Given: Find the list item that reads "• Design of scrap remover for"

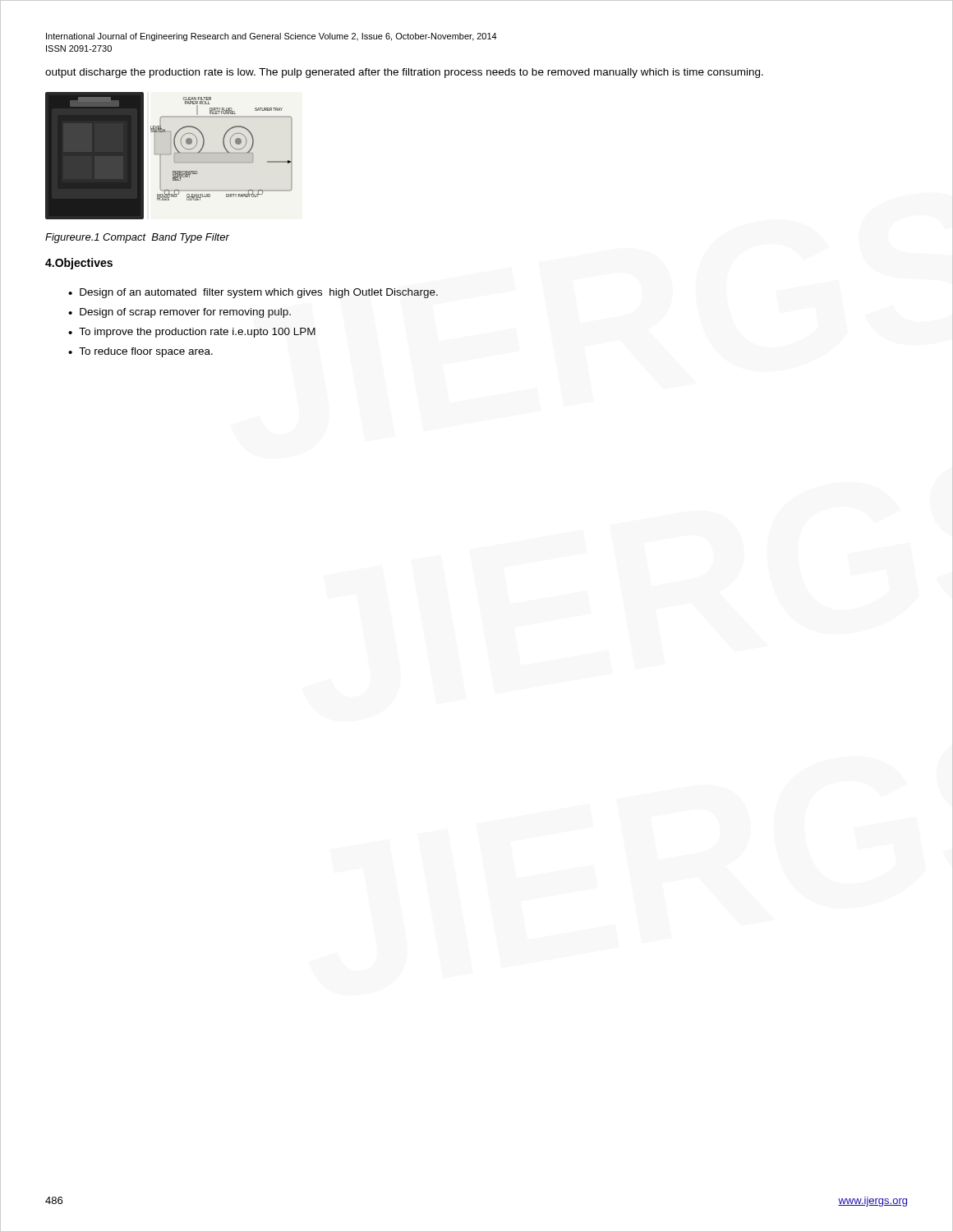Looking at the screenshot, I should [180, 313].
